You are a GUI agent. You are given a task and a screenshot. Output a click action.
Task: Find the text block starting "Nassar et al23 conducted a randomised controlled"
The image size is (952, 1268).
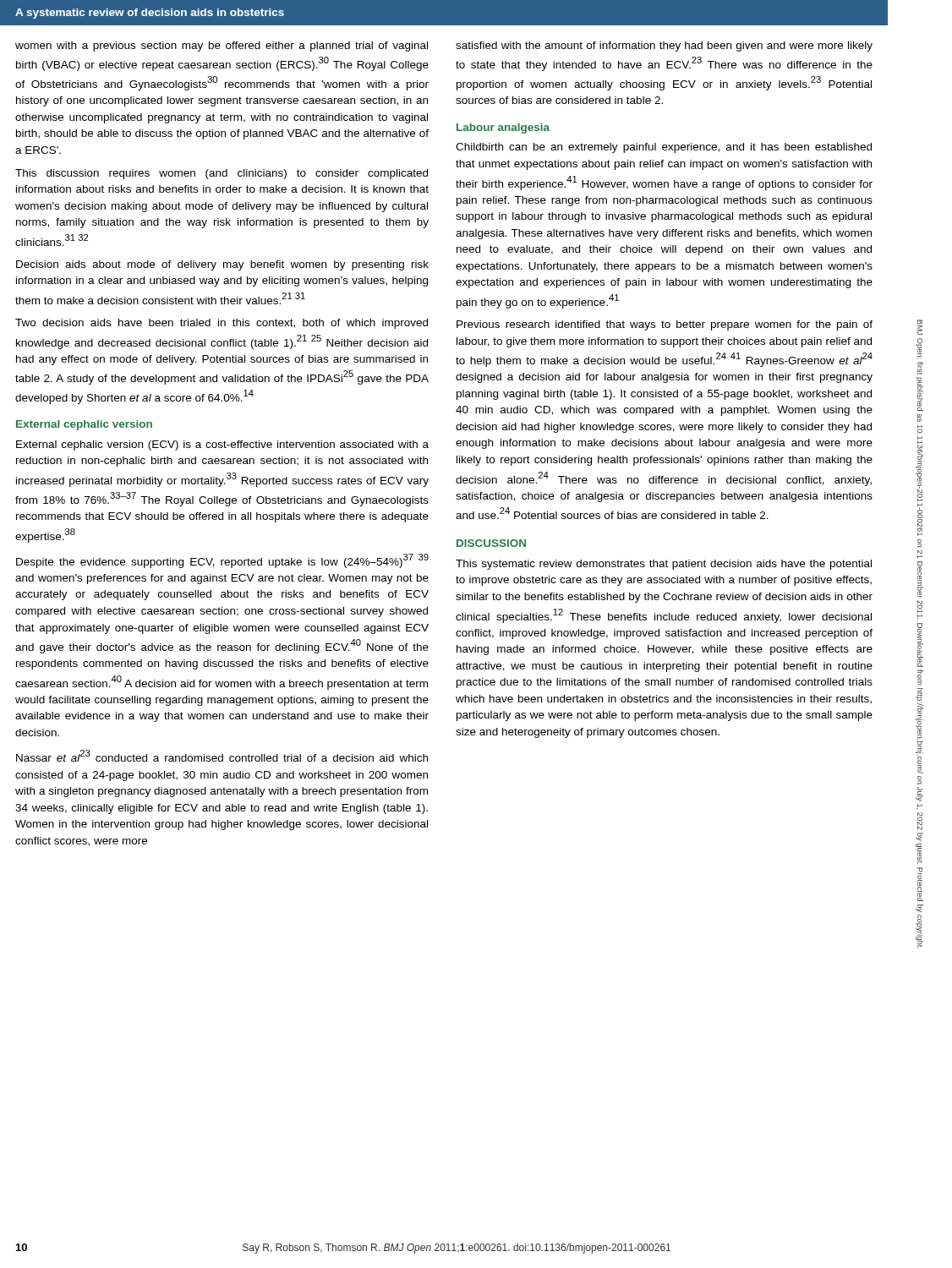(x=222, y=798)
